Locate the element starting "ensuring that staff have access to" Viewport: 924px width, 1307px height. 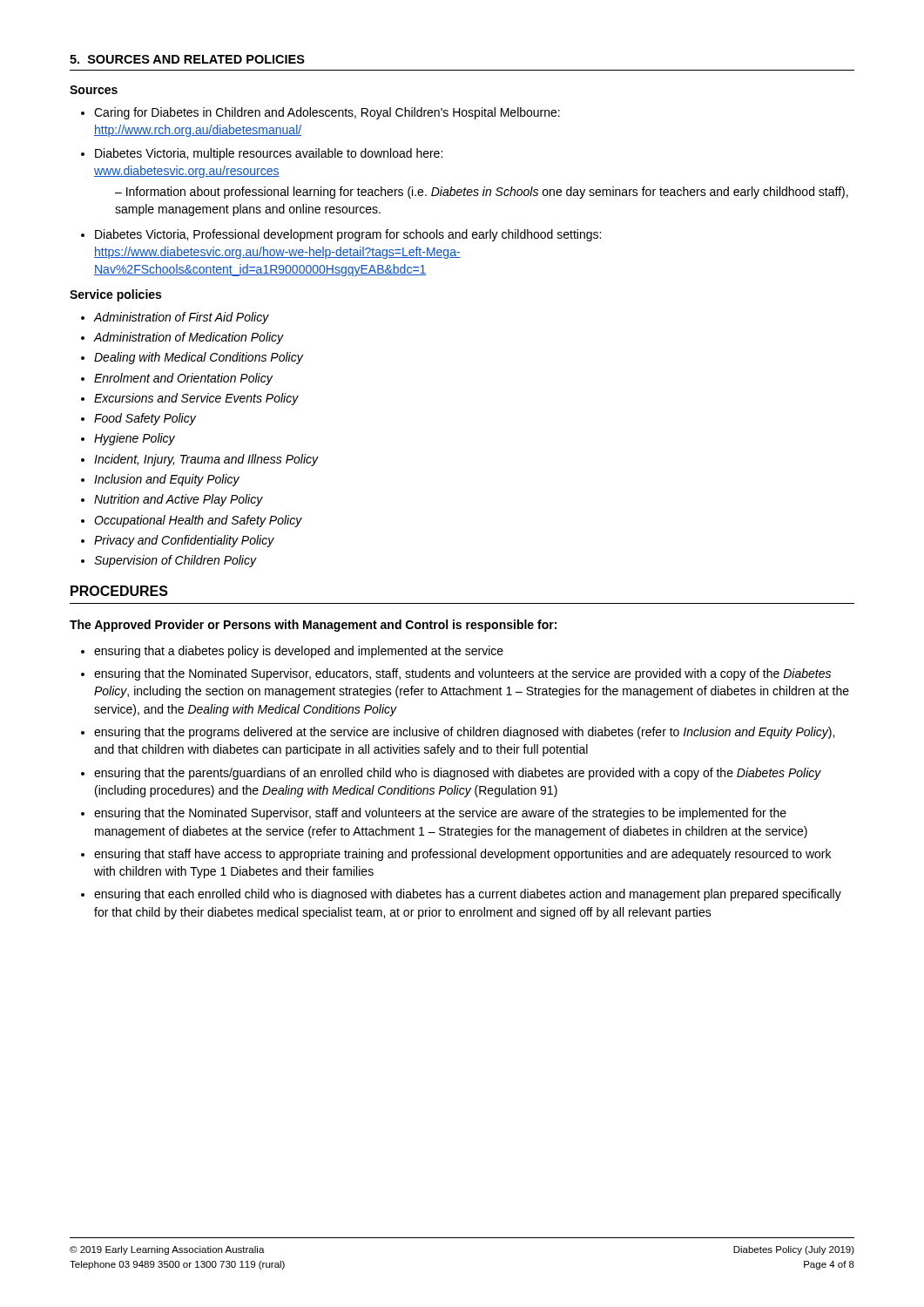[463, 863]
